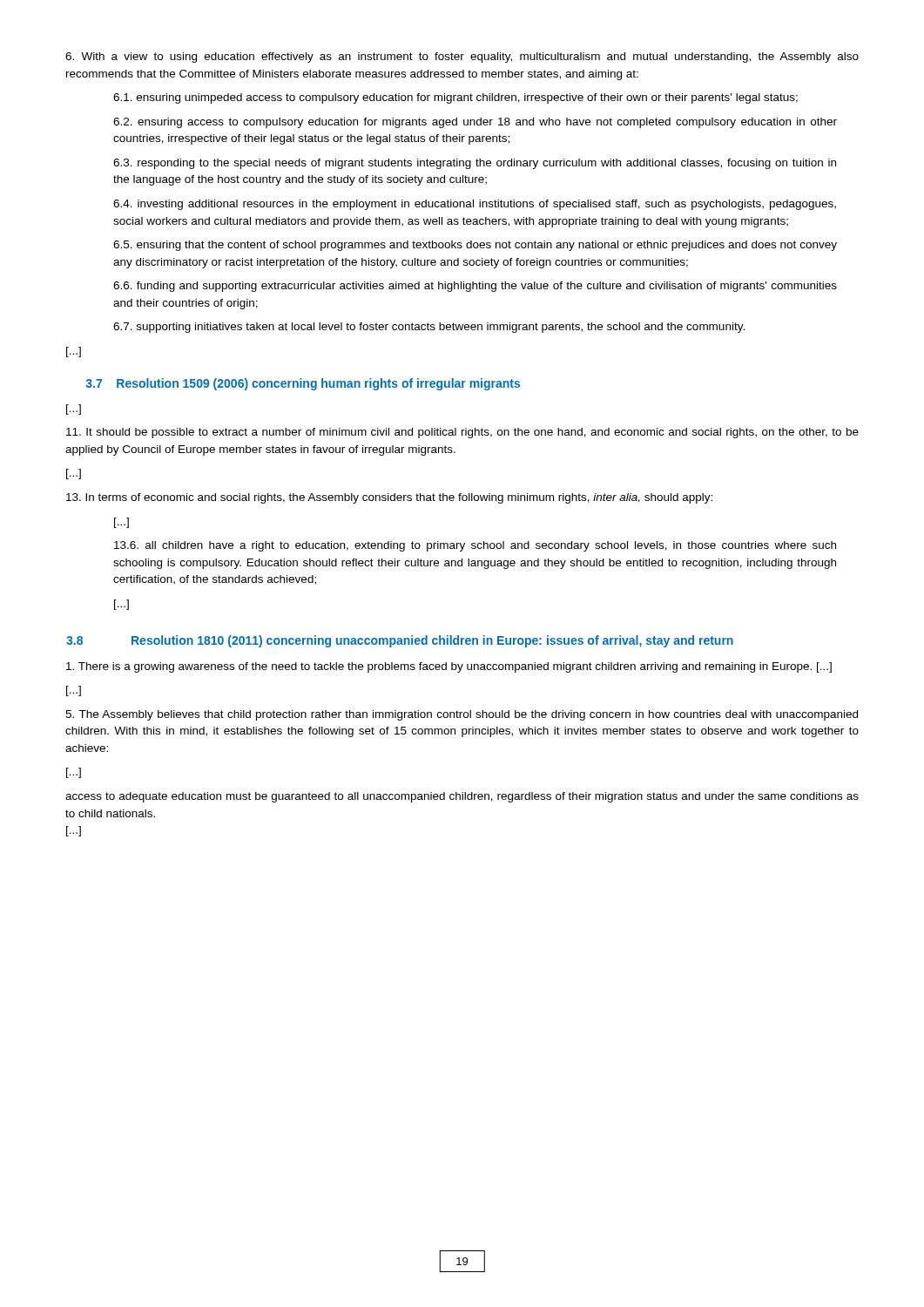Find the text starting "6.1. ensuring unimpeded access to"
The image size is (924, 1307).
pyautogui.click(x=456, y=97)
